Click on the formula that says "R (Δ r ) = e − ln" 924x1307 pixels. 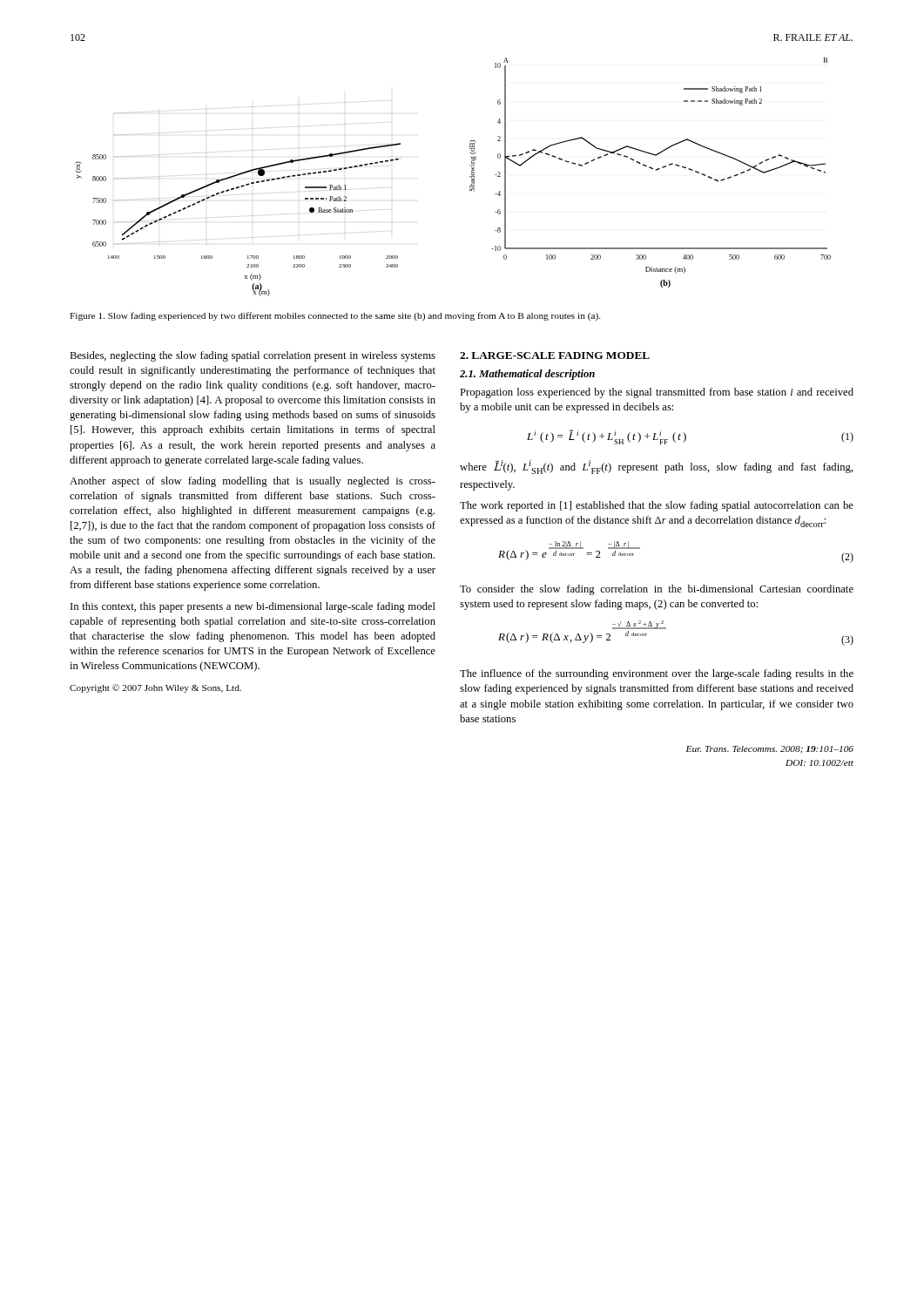[566, 554]
